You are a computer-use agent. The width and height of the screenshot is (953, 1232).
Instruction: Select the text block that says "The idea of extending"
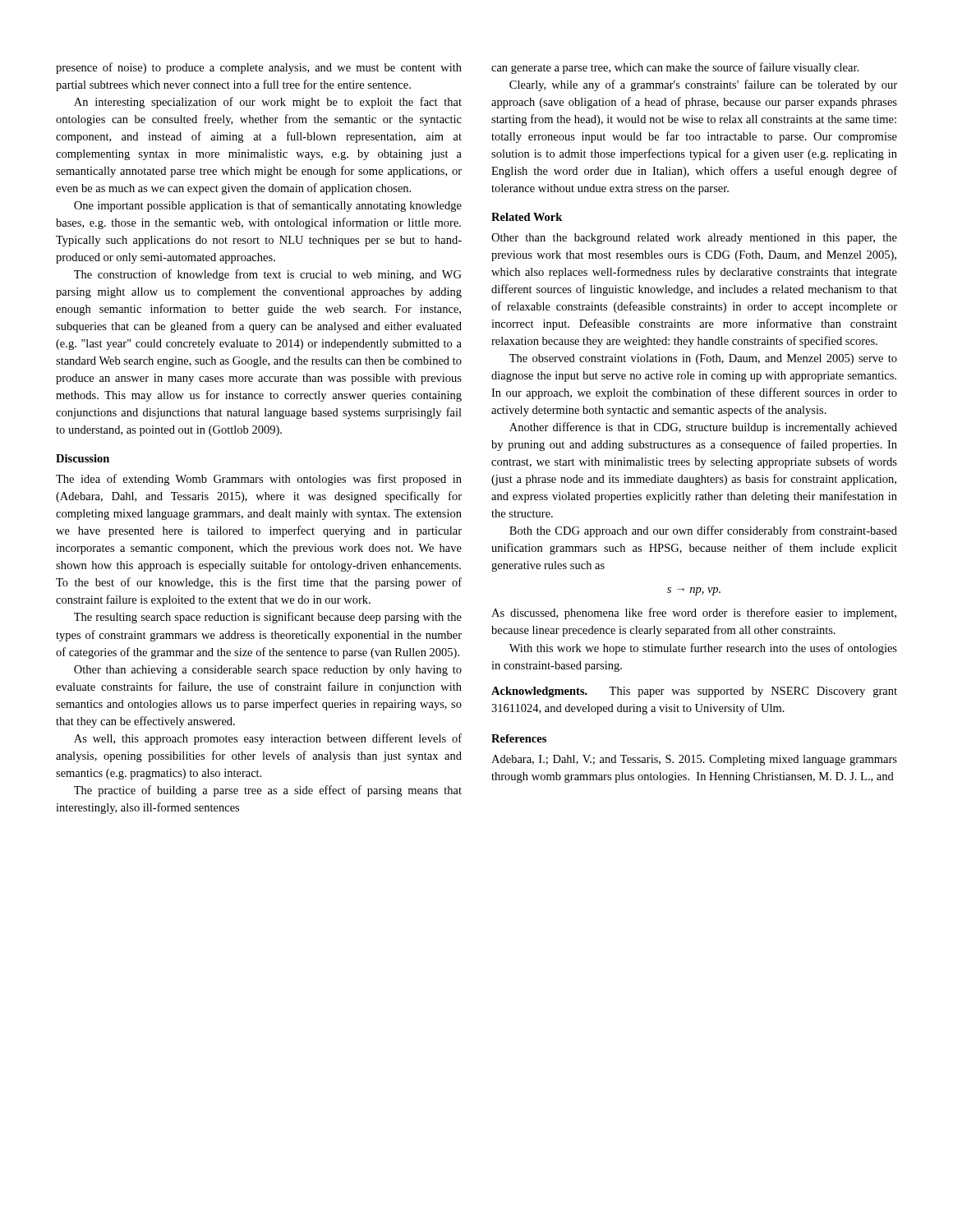[259, 643]
